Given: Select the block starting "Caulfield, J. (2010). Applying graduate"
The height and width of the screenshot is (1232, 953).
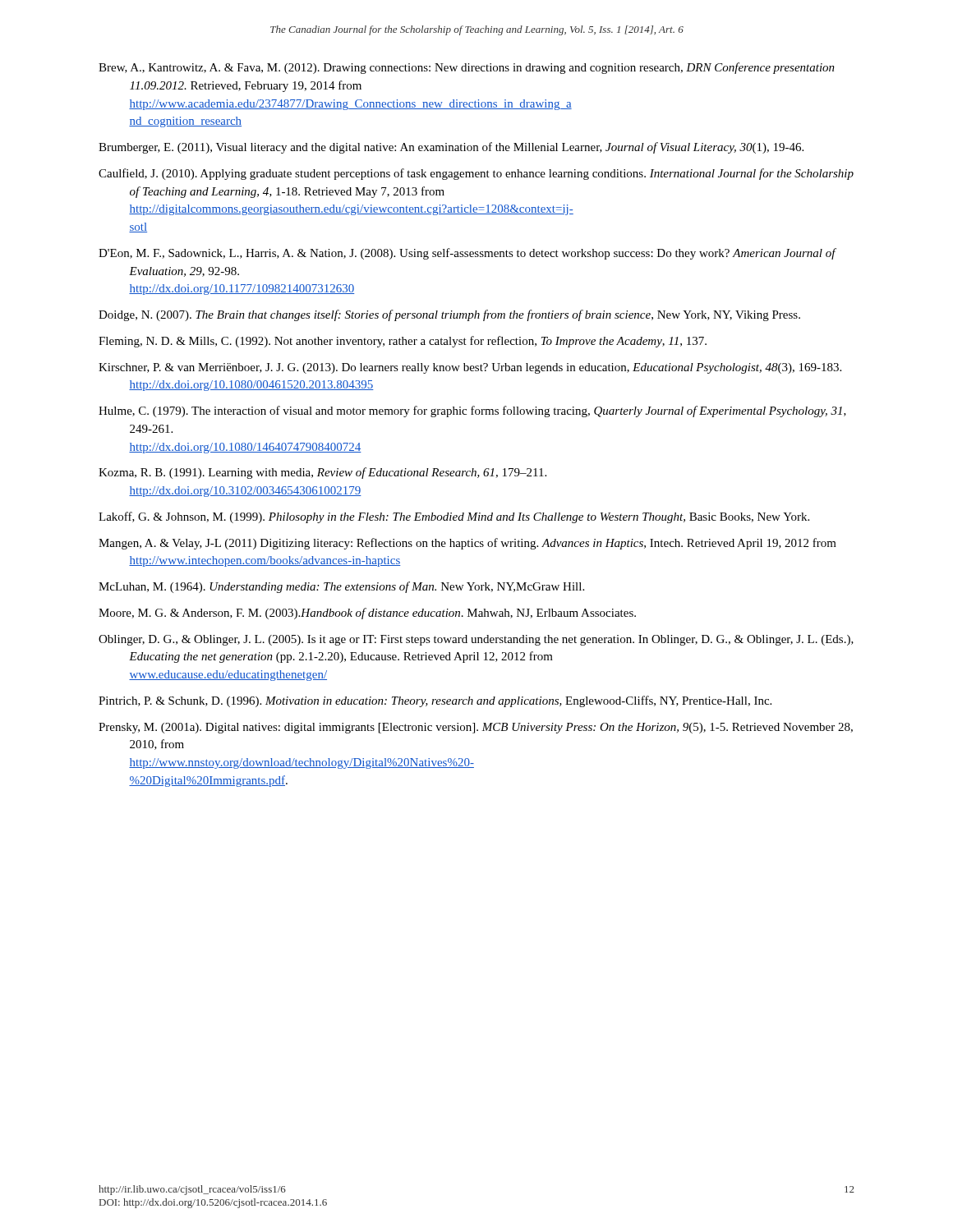Looking at the screenshot, I should click(x=476, y=200).
